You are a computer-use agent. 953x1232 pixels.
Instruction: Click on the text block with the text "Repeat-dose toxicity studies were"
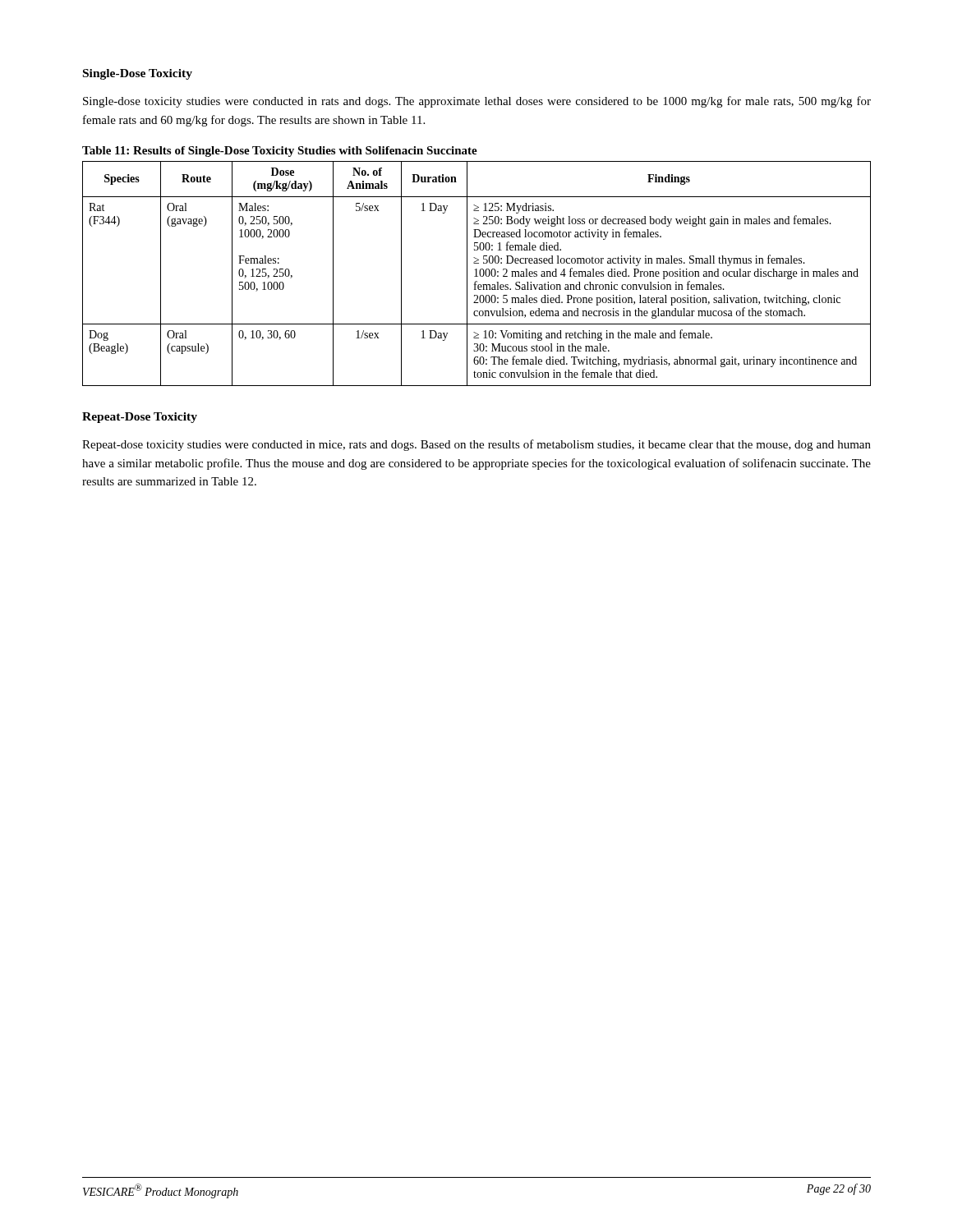[x=476, y=463]
